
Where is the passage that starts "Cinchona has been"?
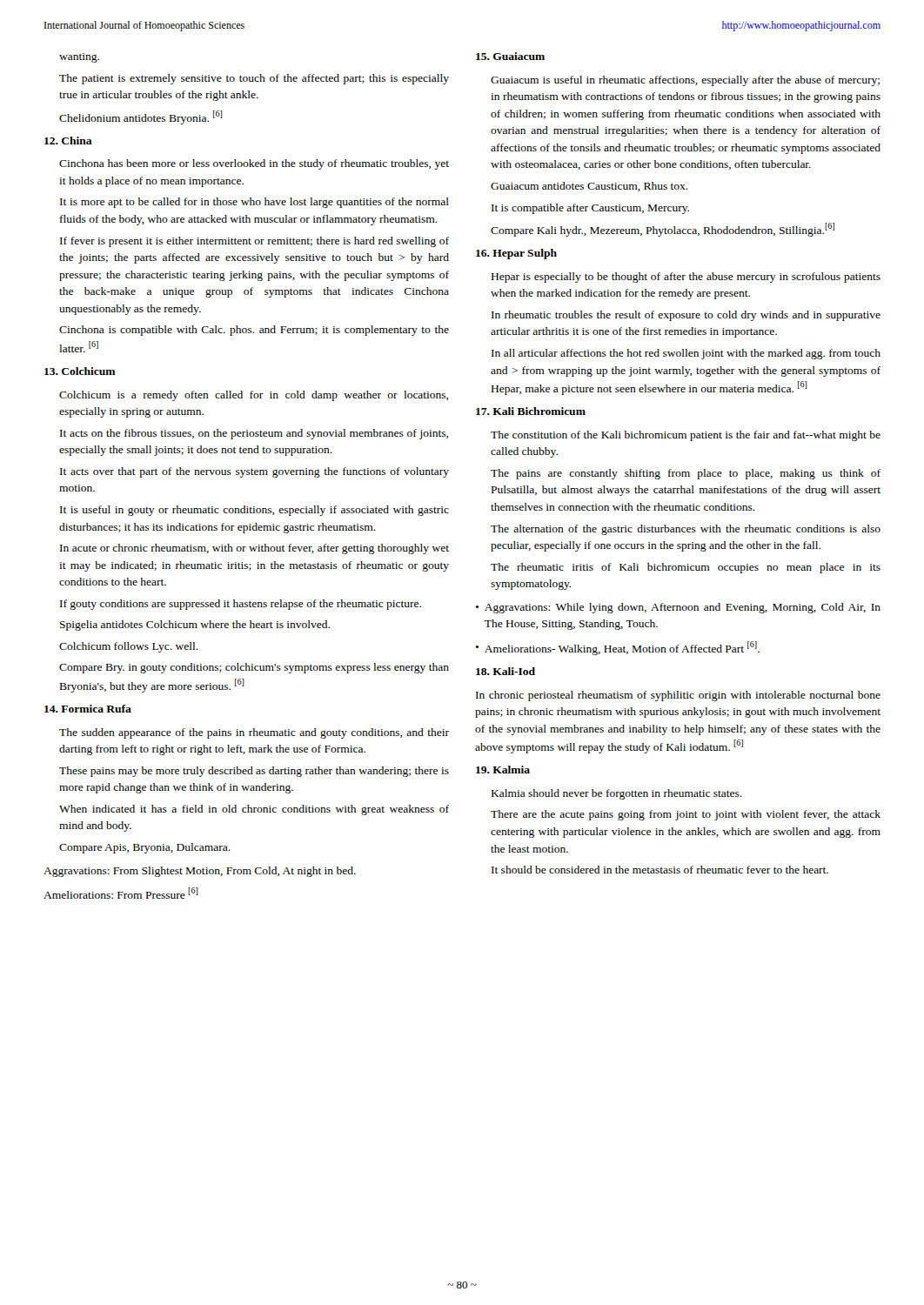point(254,256)
